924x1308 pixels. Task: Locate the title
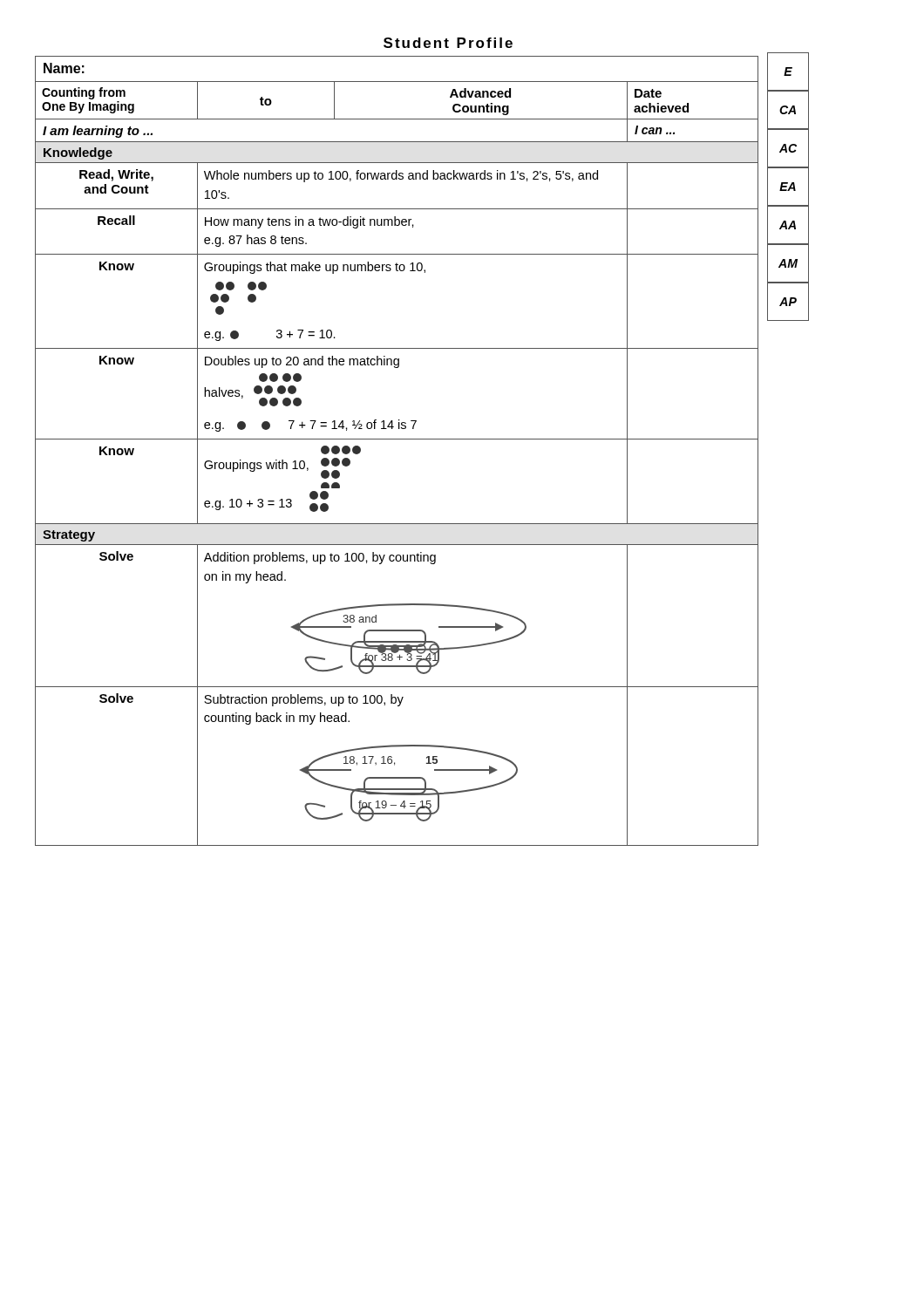point(449,43)
